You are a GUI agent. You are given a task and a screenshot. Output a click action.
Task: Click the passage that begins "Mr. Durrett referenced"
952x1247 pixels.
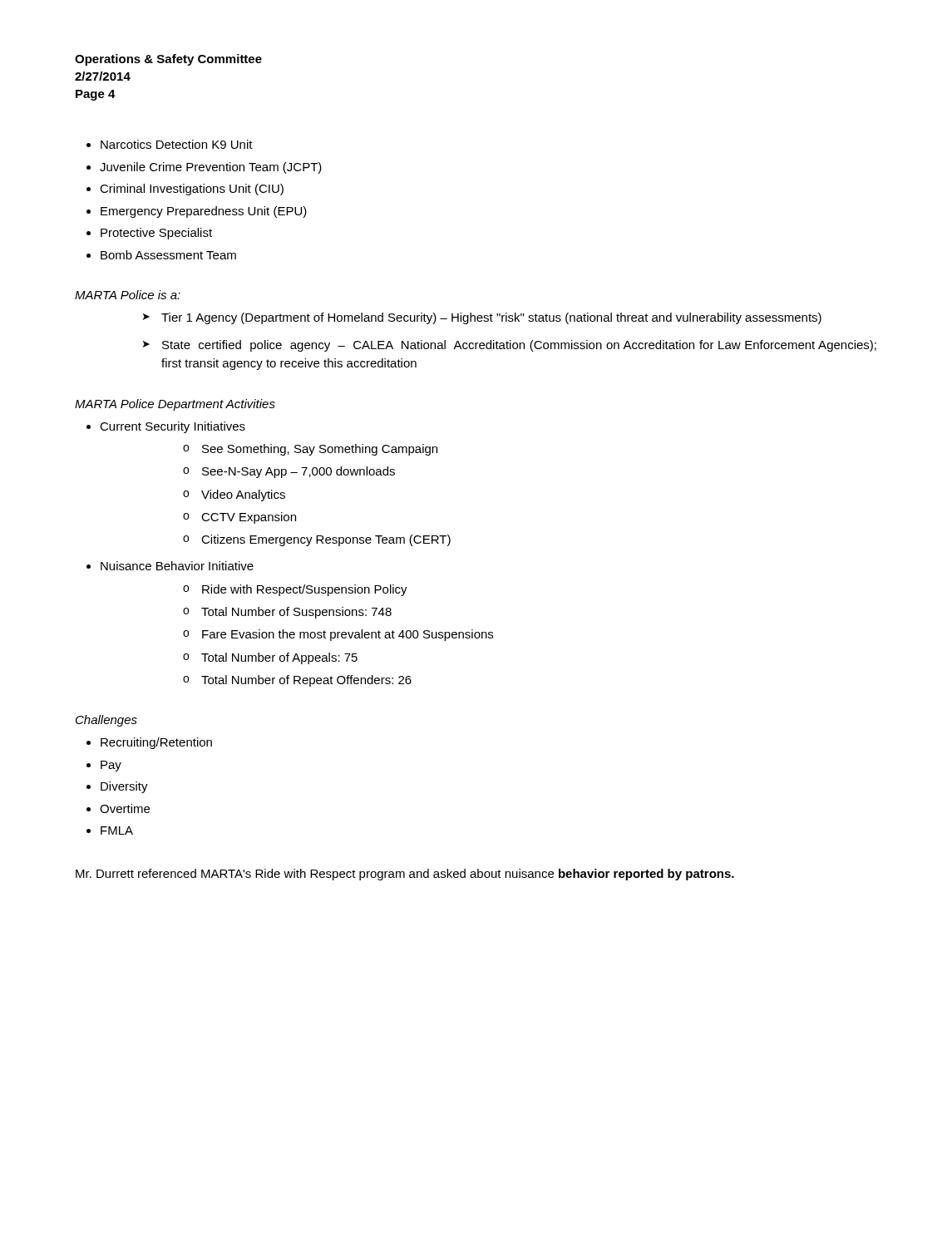point(405,873)
